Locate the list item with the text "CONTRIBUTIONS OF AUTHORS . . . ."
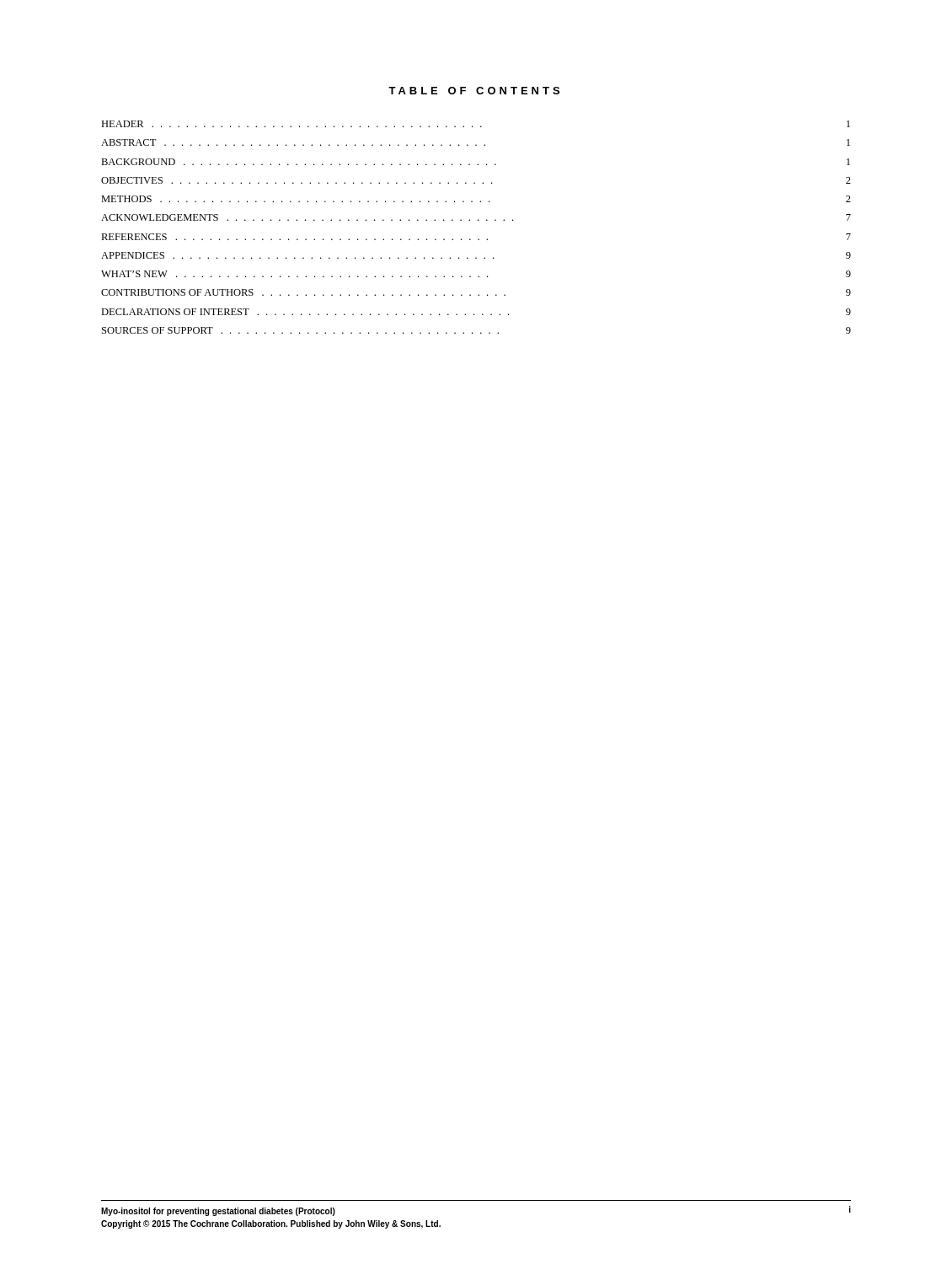The width and height of the screenshot is (952, 1264). [476, 294]
